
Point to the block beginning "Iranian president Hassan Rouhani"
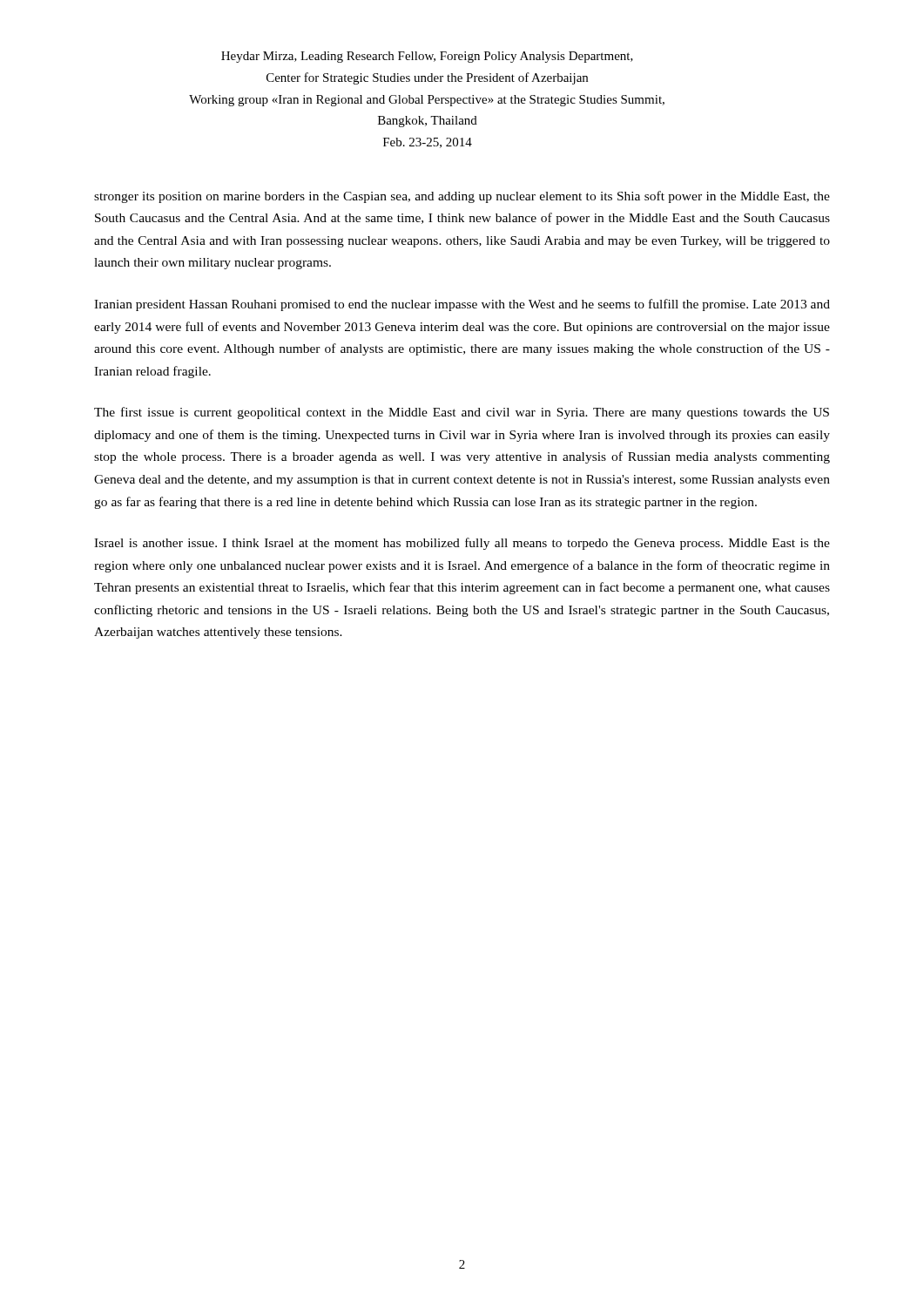pyautogui.click(x=462, y=337)
